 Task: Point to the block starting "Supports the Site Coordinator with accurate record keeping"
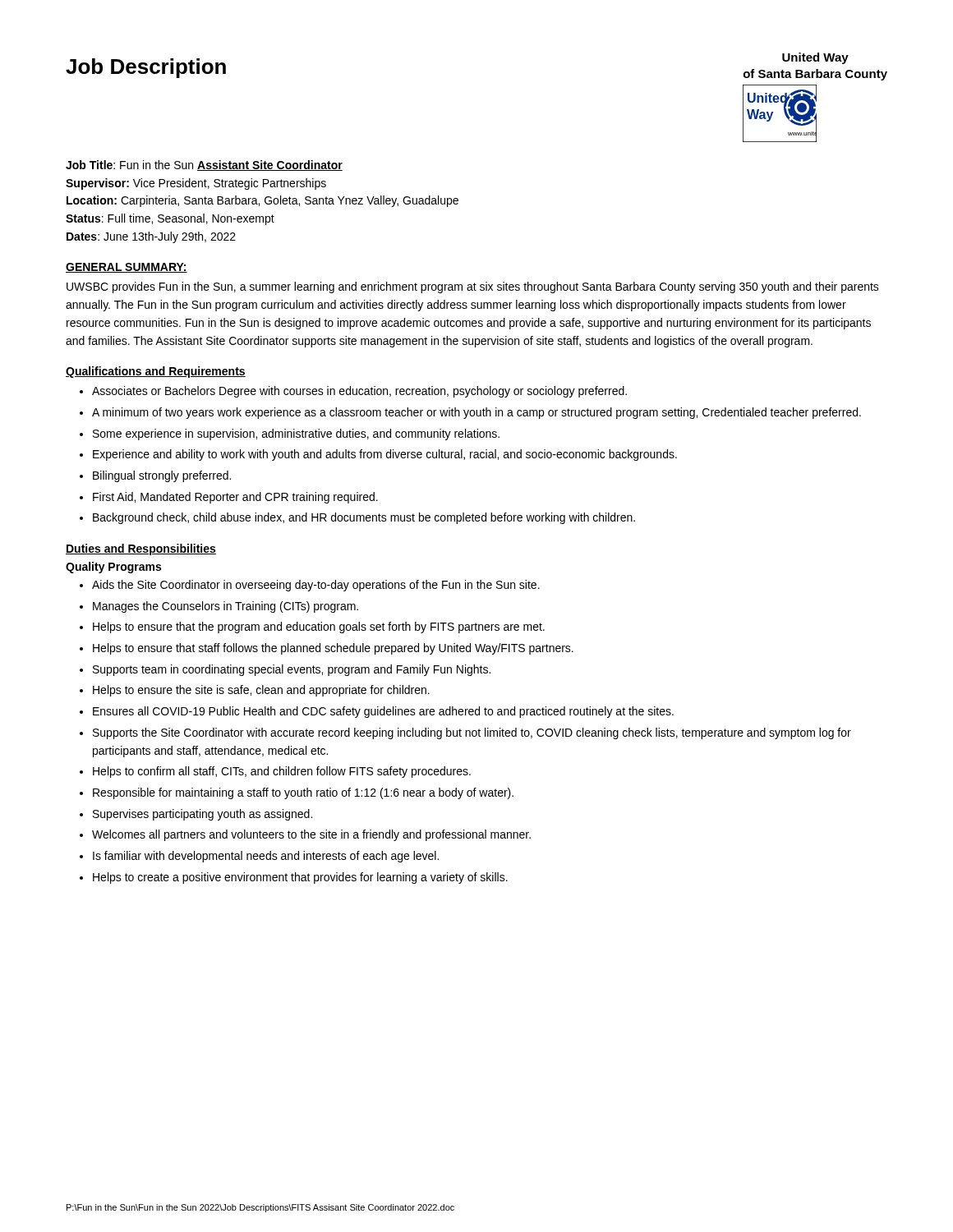tap(471, 741)
